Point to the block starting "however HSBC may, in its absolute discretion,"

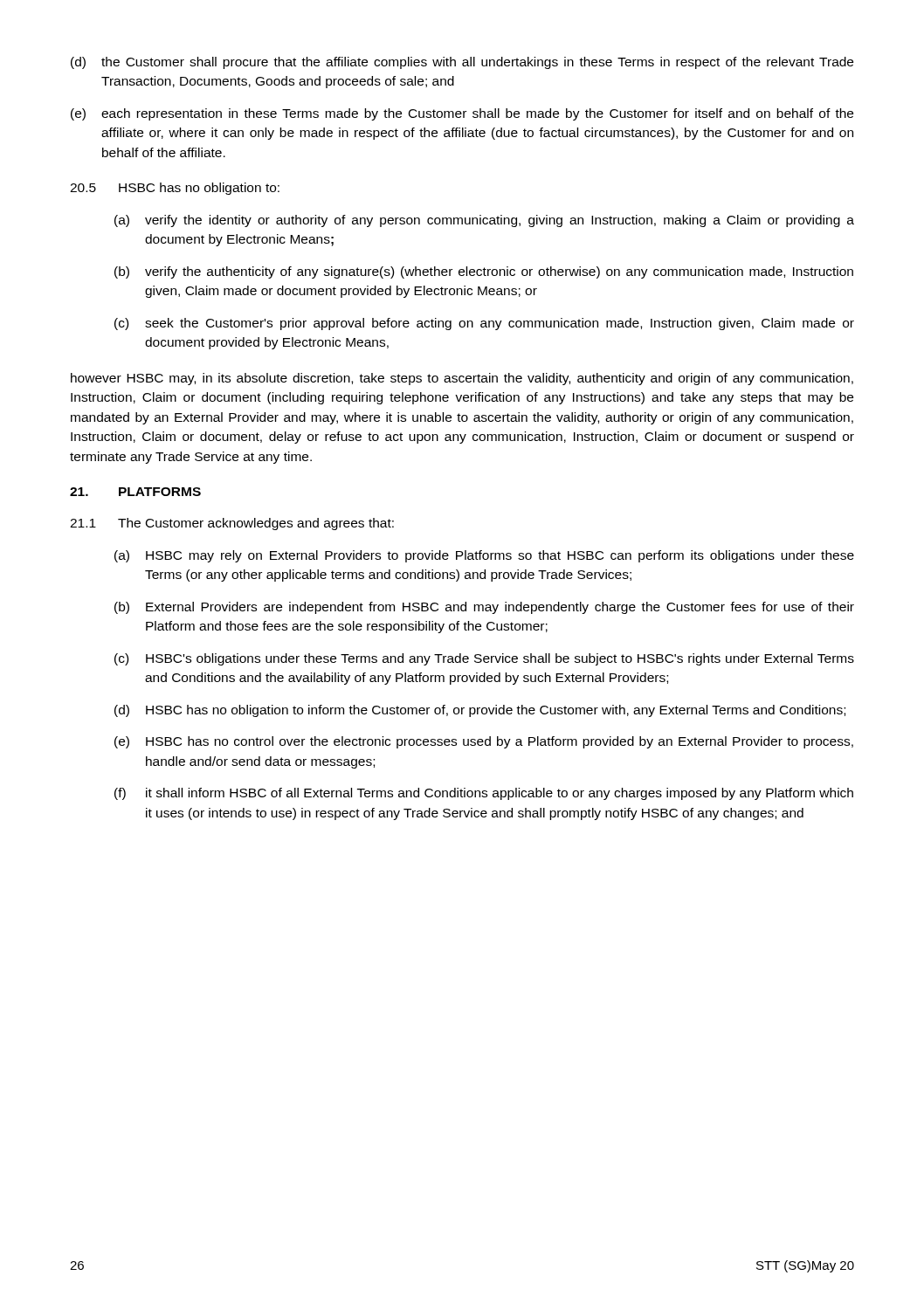[462, 417]
